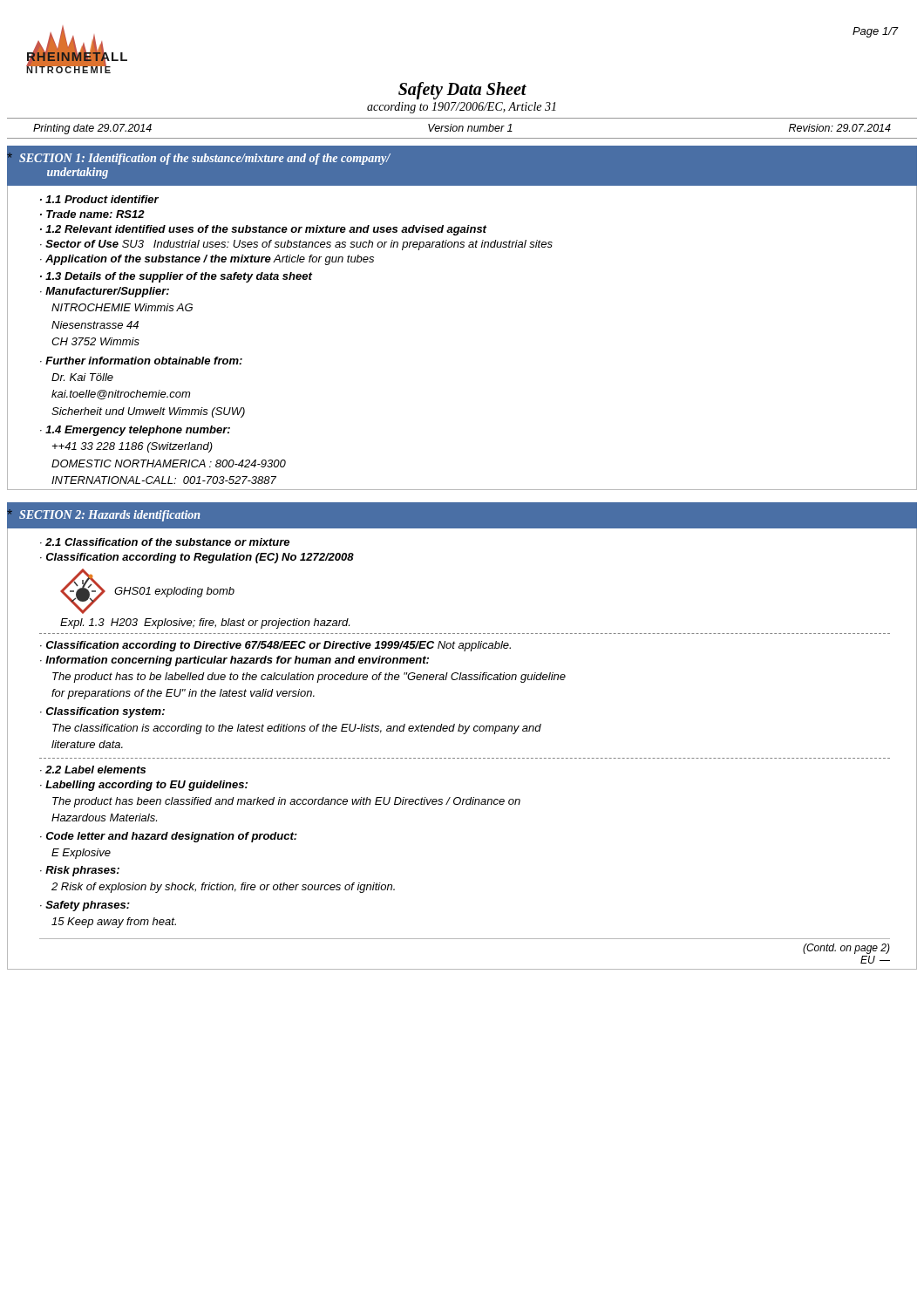Find the list item that reads "The classification is according to"
The height and width of the screenshot is (1308, 924).
pos(296,736)
